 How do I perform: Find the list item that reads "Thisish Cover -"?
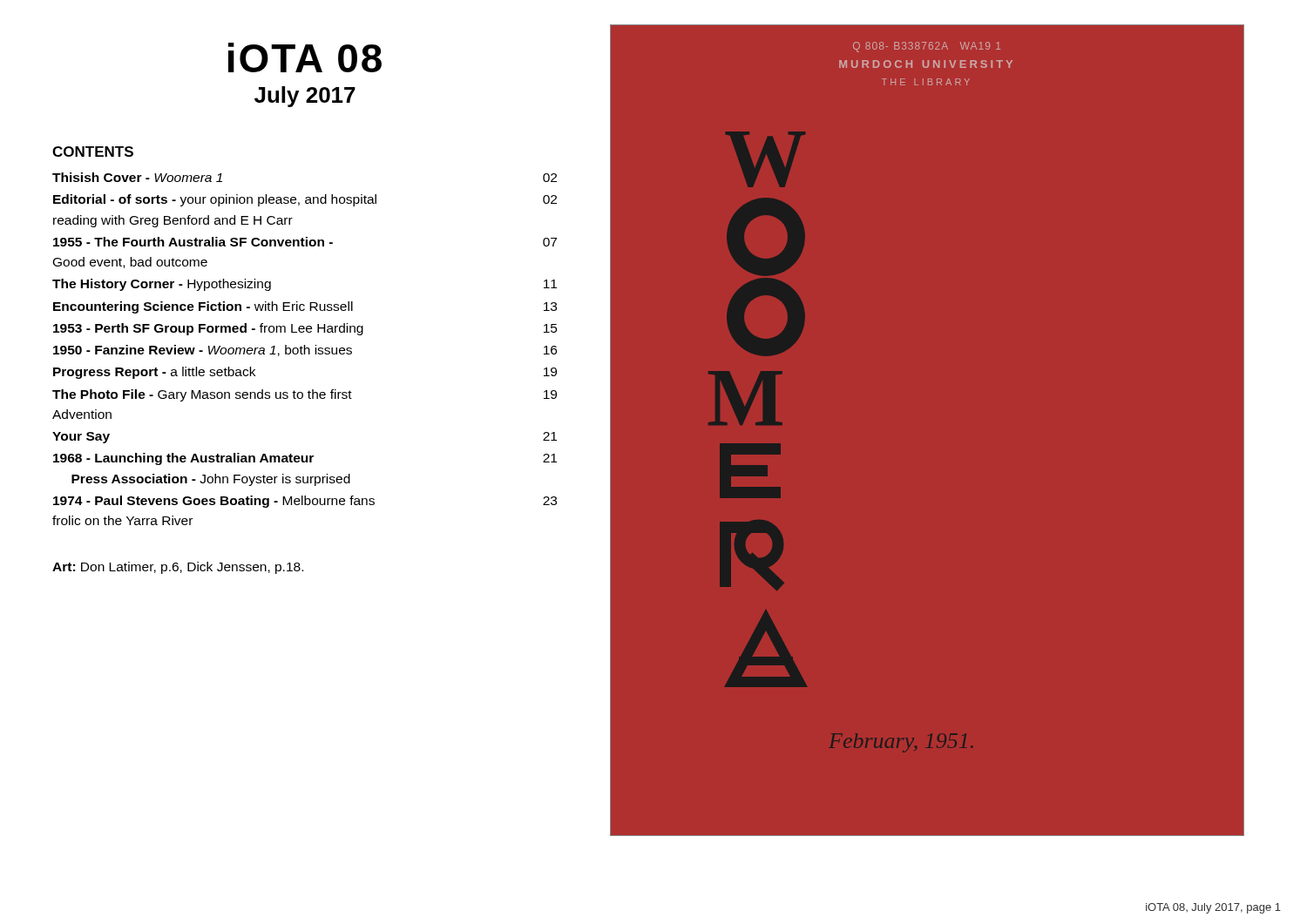click(x=139, y=177)
